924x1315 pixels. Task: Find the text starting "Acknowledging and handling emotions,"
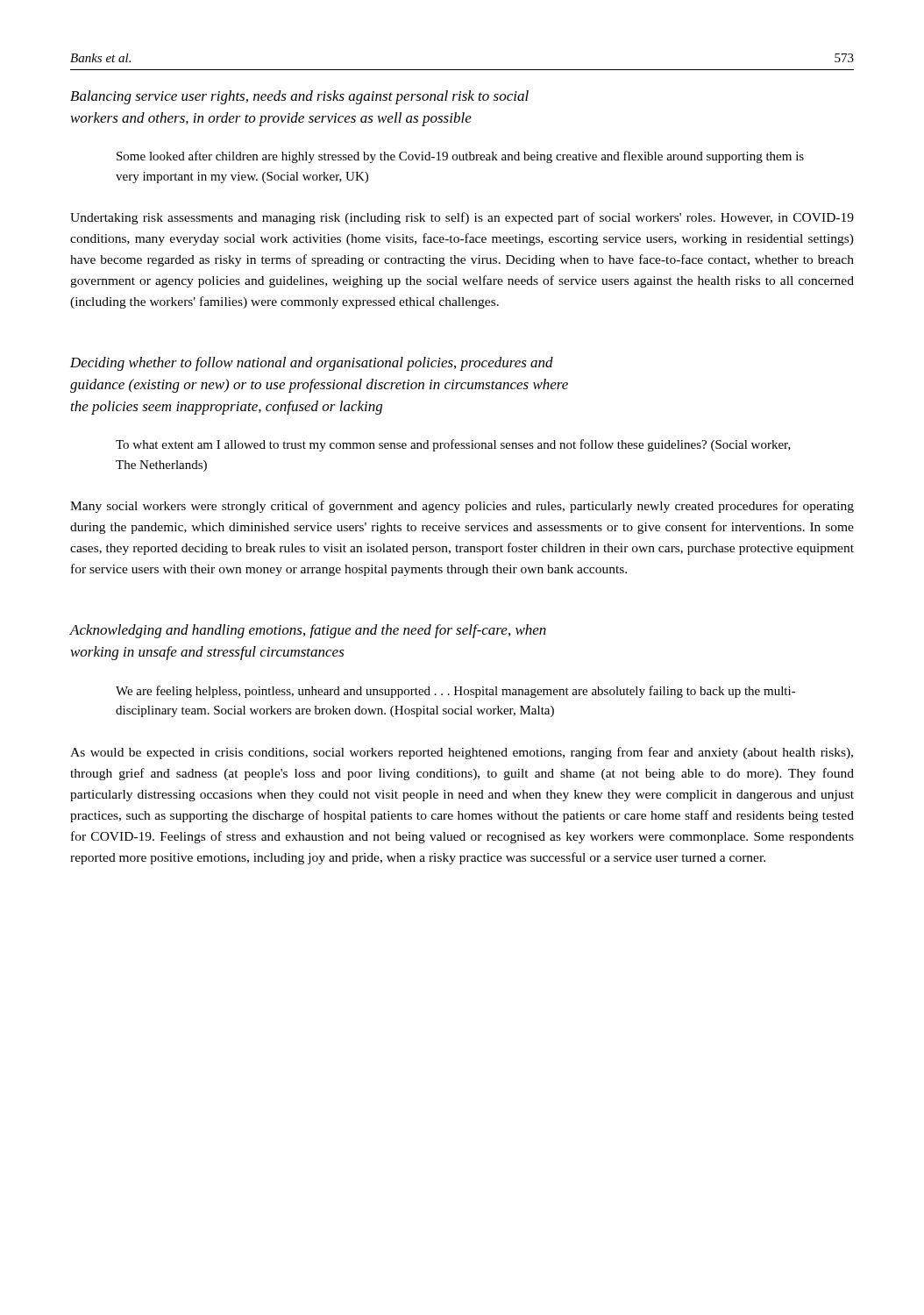click(308, 641)
